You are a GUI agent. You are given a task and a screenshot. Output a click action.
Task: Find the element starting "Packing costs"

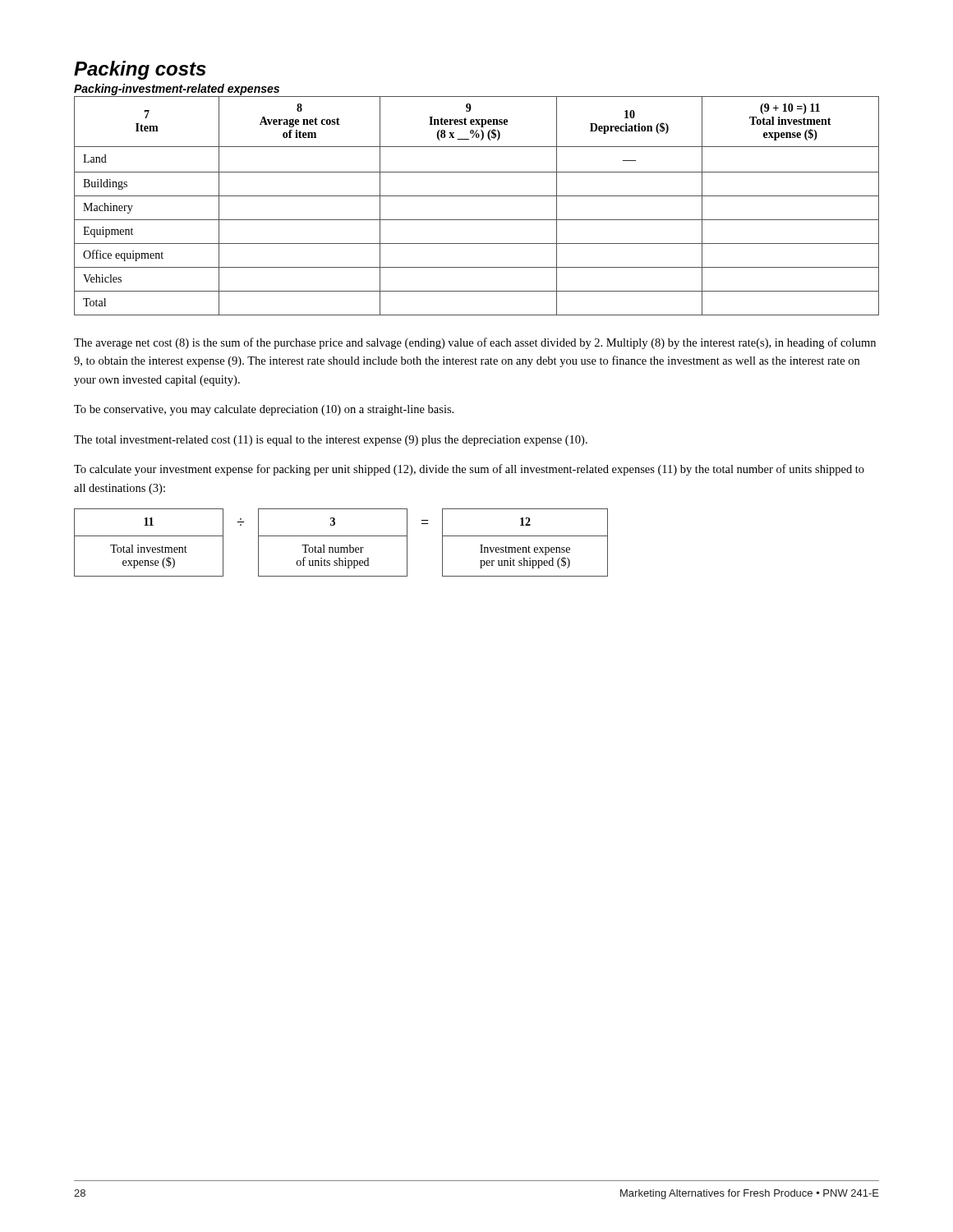140,69
